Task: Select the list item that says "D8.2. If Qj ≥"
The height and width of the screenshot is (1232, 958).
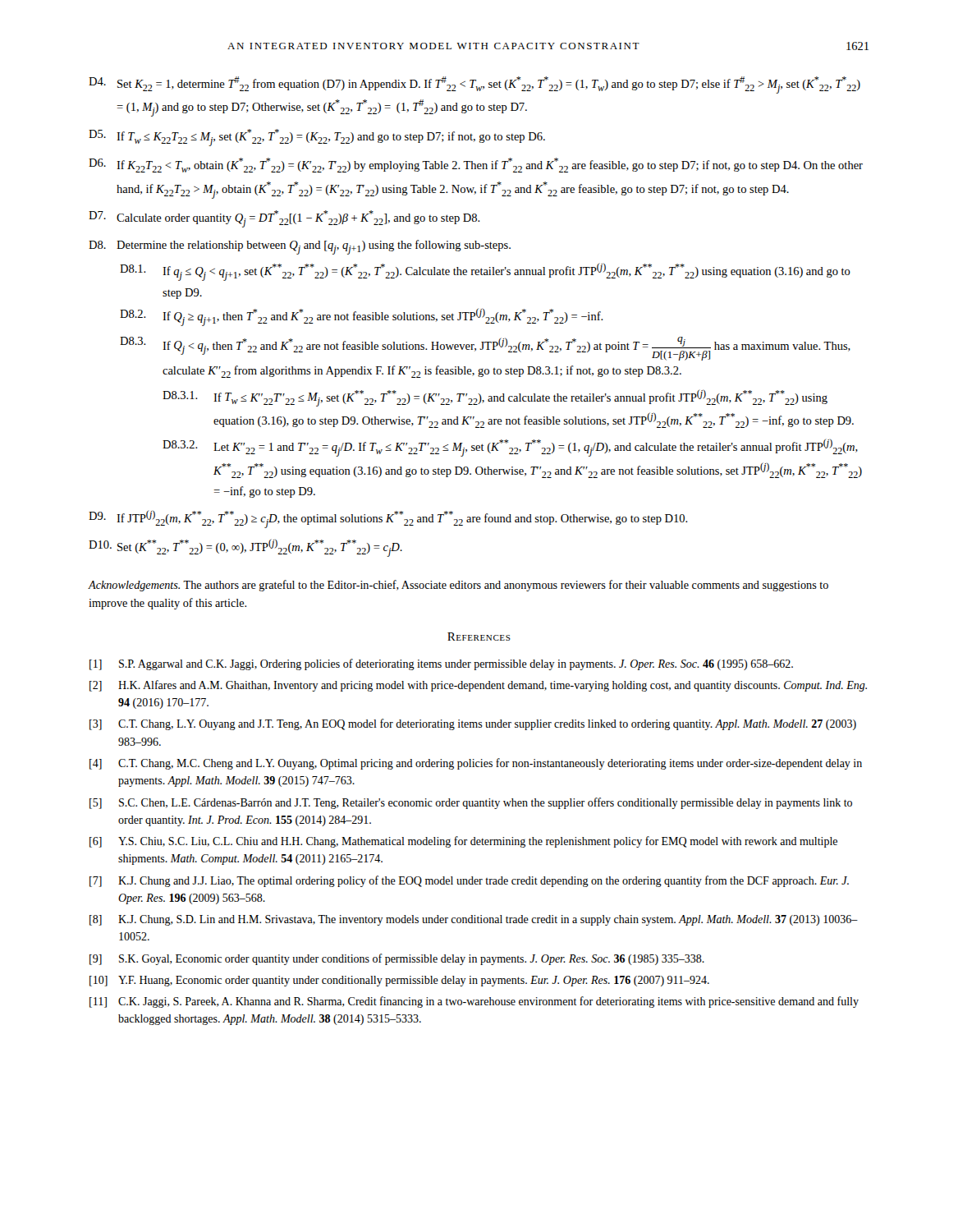Action: 495,317
